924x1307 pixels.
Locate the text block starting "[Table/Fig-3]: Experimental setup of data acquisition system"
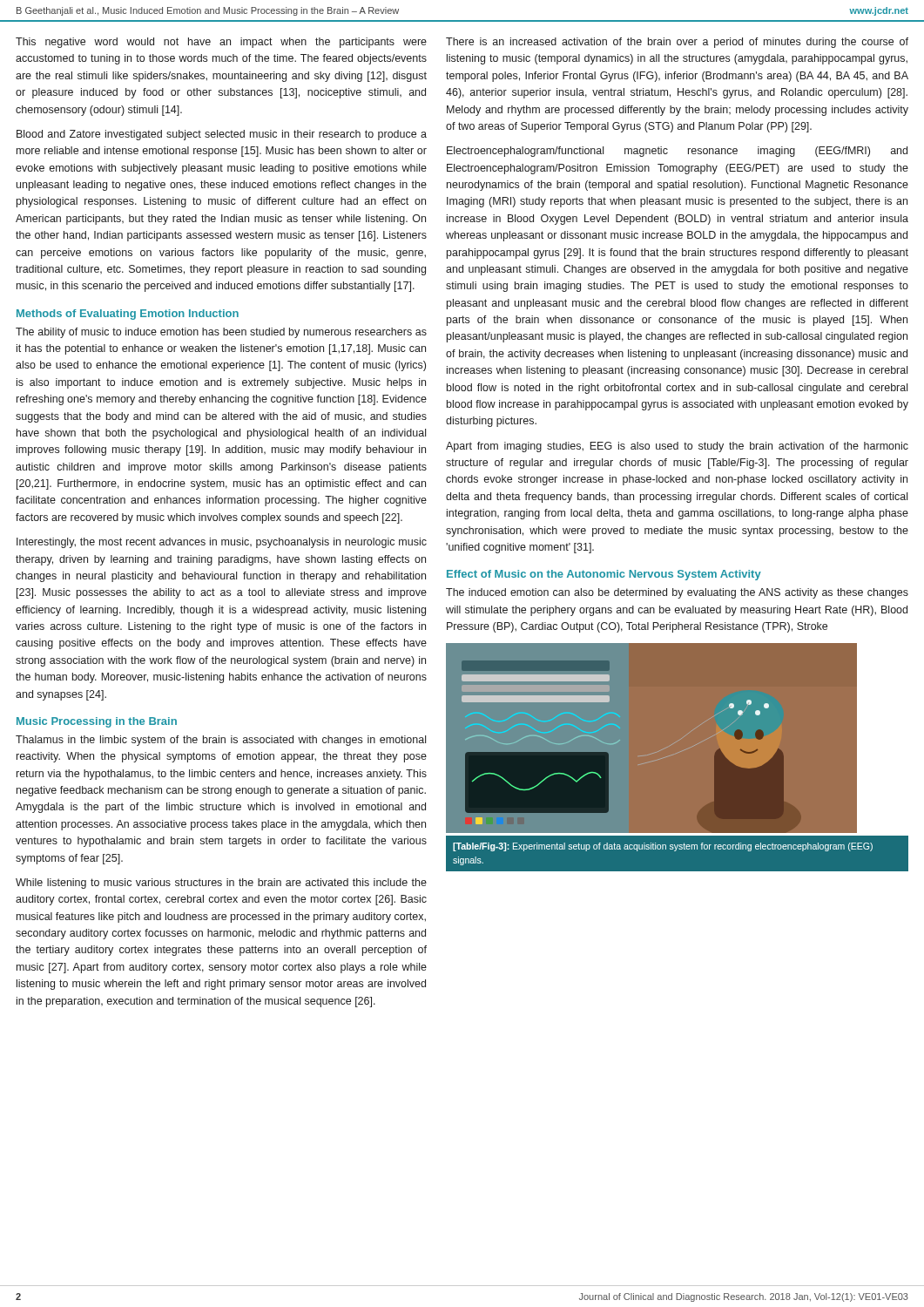coord(663,853)
